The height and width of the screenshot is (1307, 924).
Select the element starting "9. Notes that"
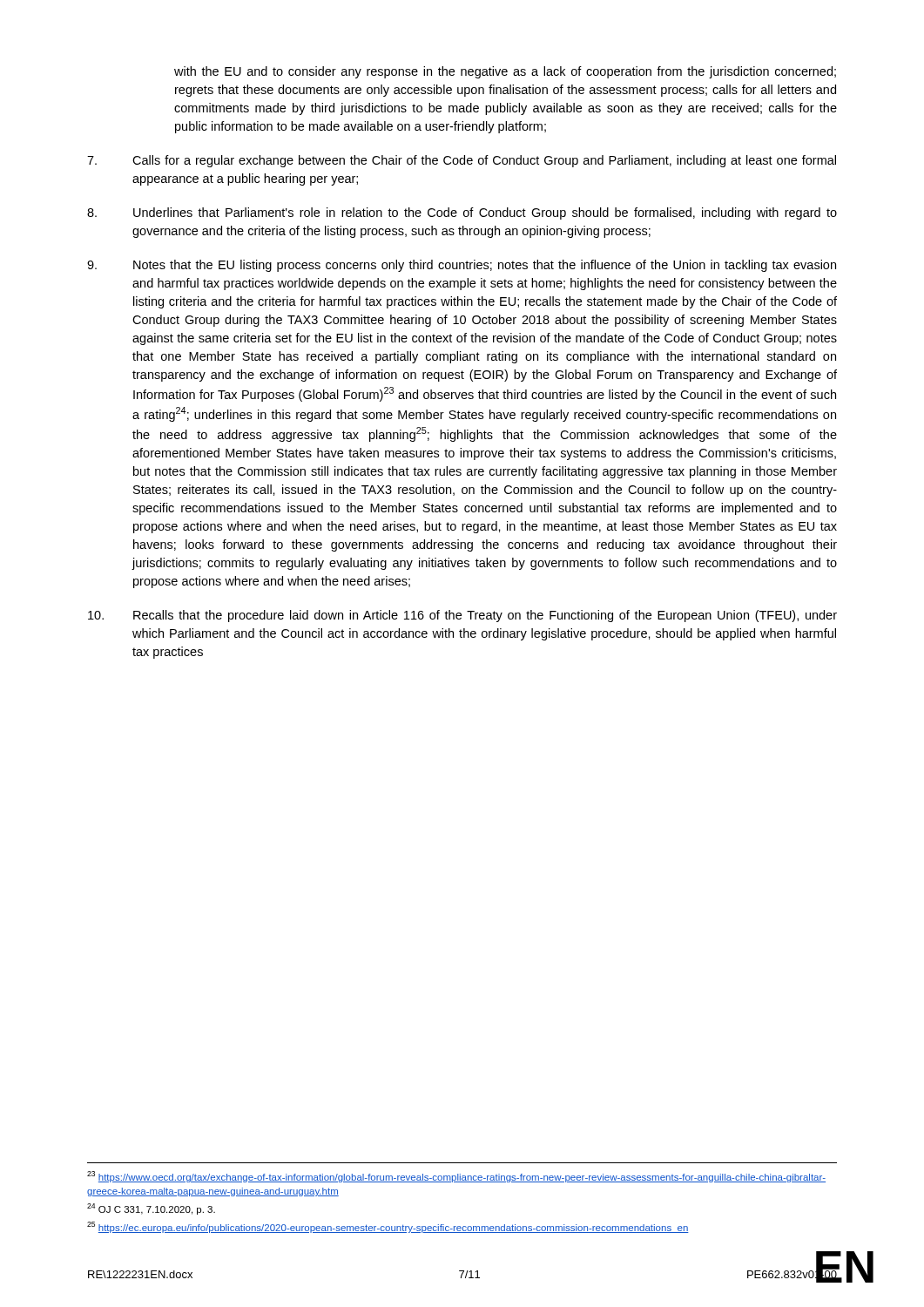pyautogui.click(x=462, y=423)
